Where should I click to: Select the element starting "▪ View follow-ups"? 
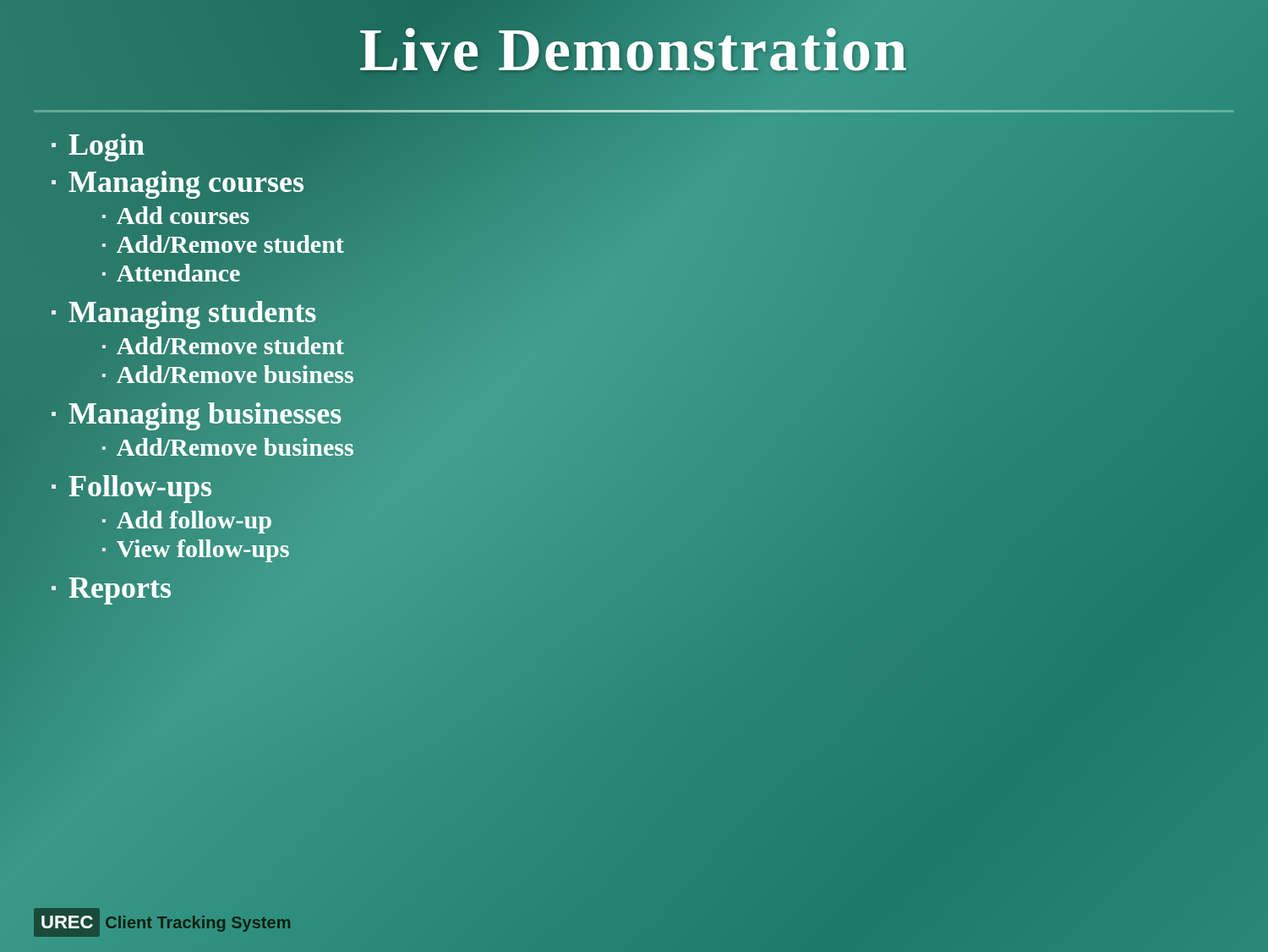coord(195,549)
